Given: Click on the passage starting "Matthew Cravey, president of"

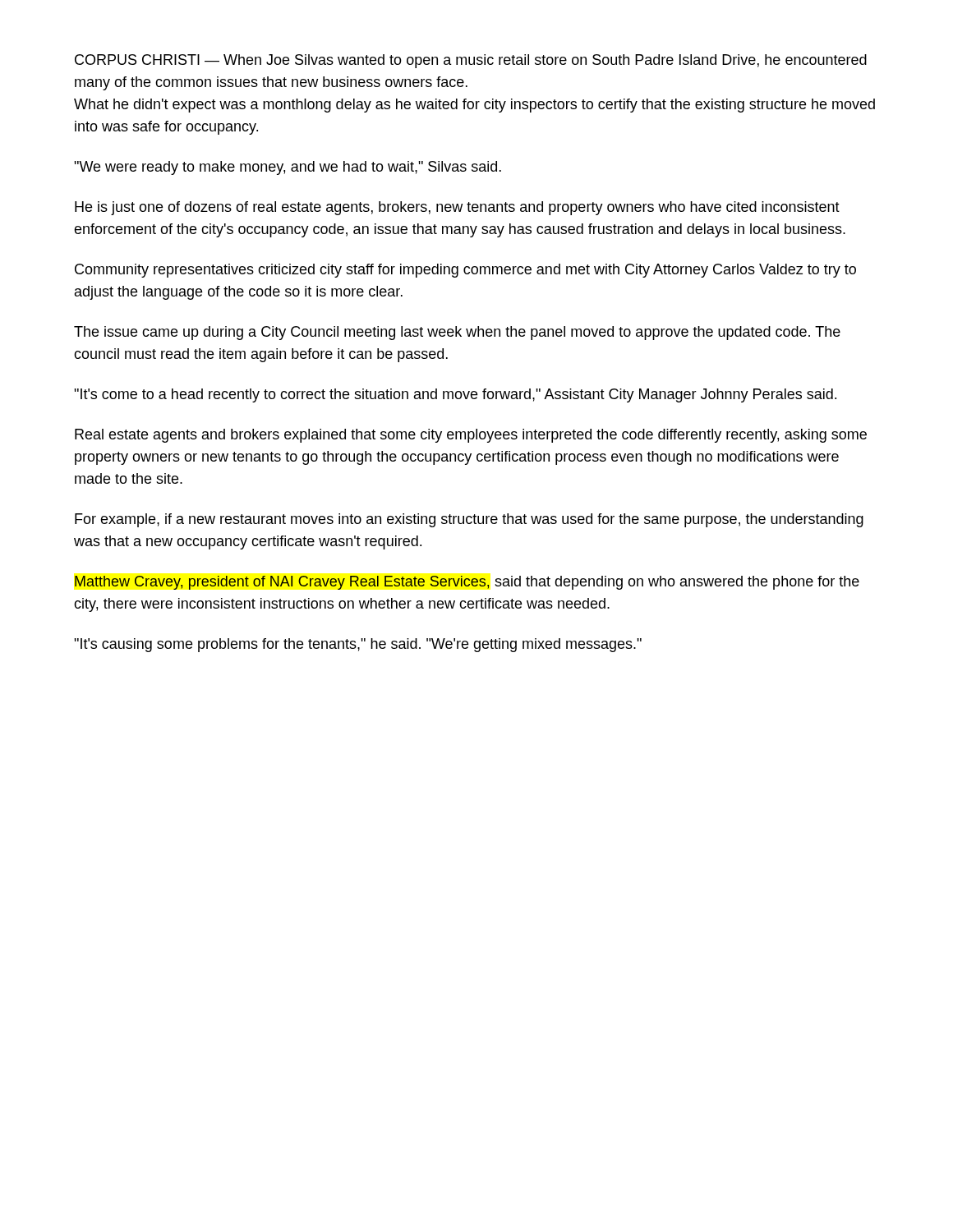Looking at the screenshot, I should point(467,593).
